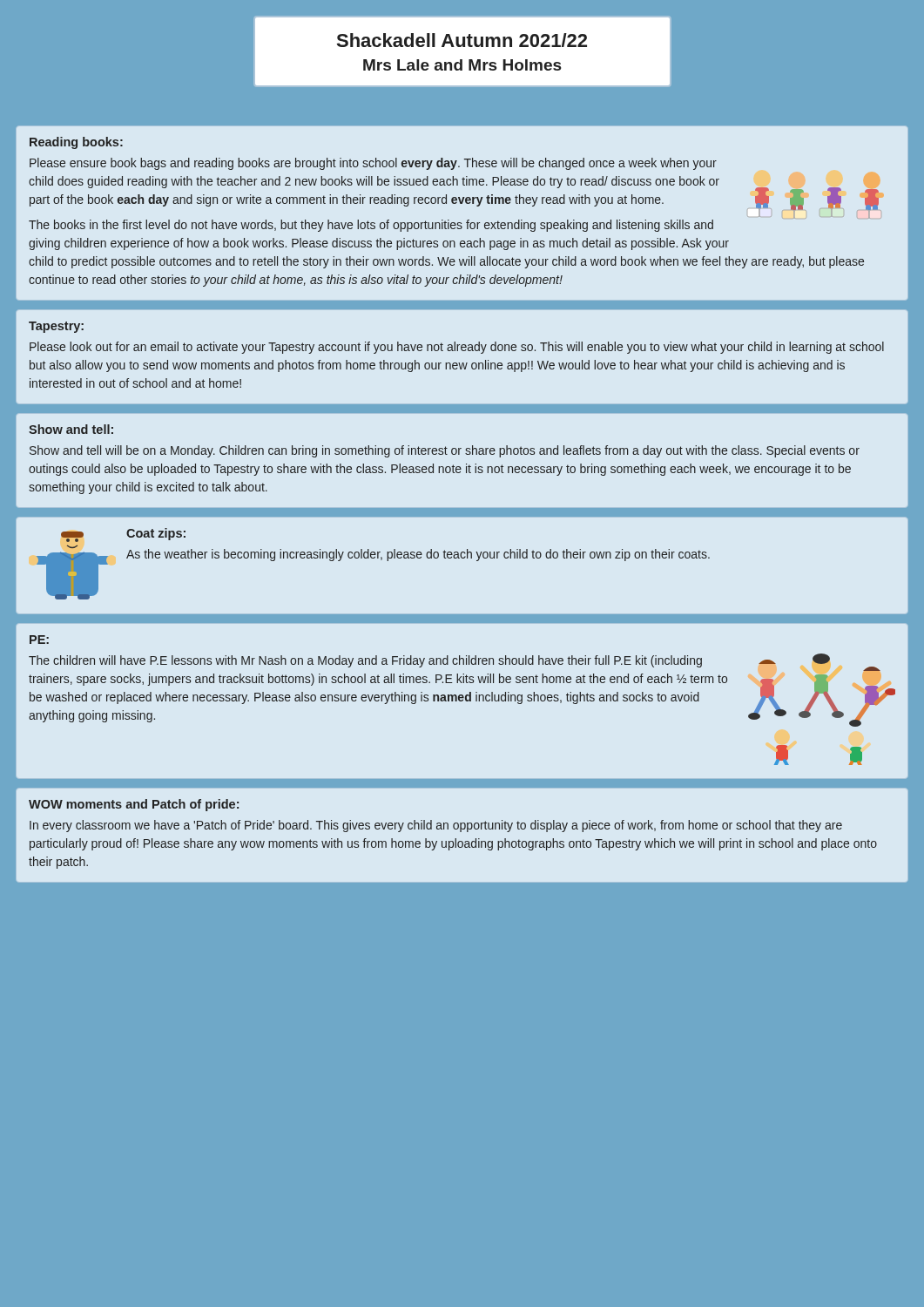The width and height of the screenshot is (924, 1307).
Task: Click where it says "Shackadell Autumn 2021/22"
Action: point(462,41)
